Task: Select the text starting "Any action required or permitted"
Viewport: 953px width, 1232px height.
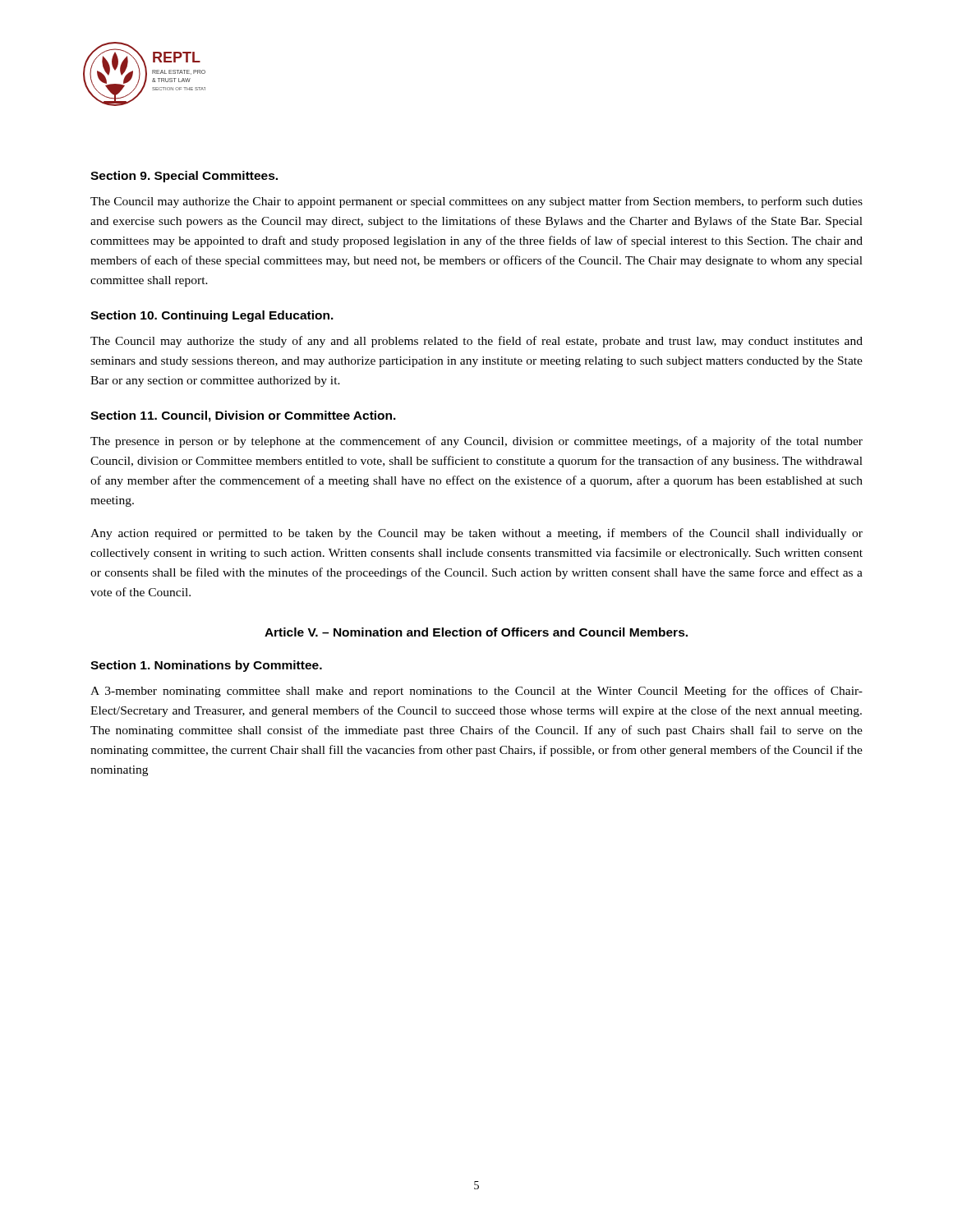Action: tap(476, 562)
